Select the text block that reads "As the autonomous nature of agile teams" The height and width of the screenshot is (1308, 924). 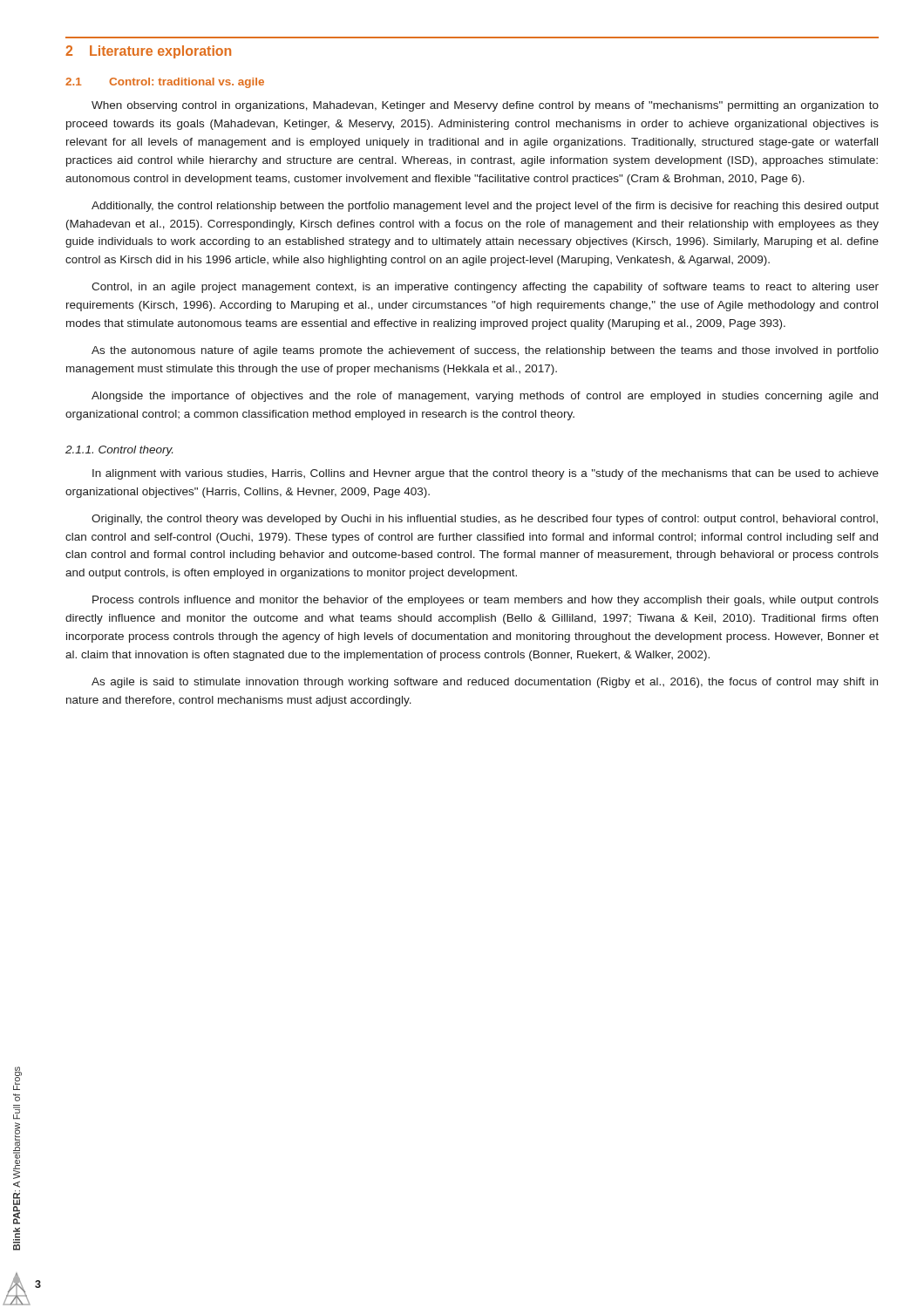pos(472,359)
